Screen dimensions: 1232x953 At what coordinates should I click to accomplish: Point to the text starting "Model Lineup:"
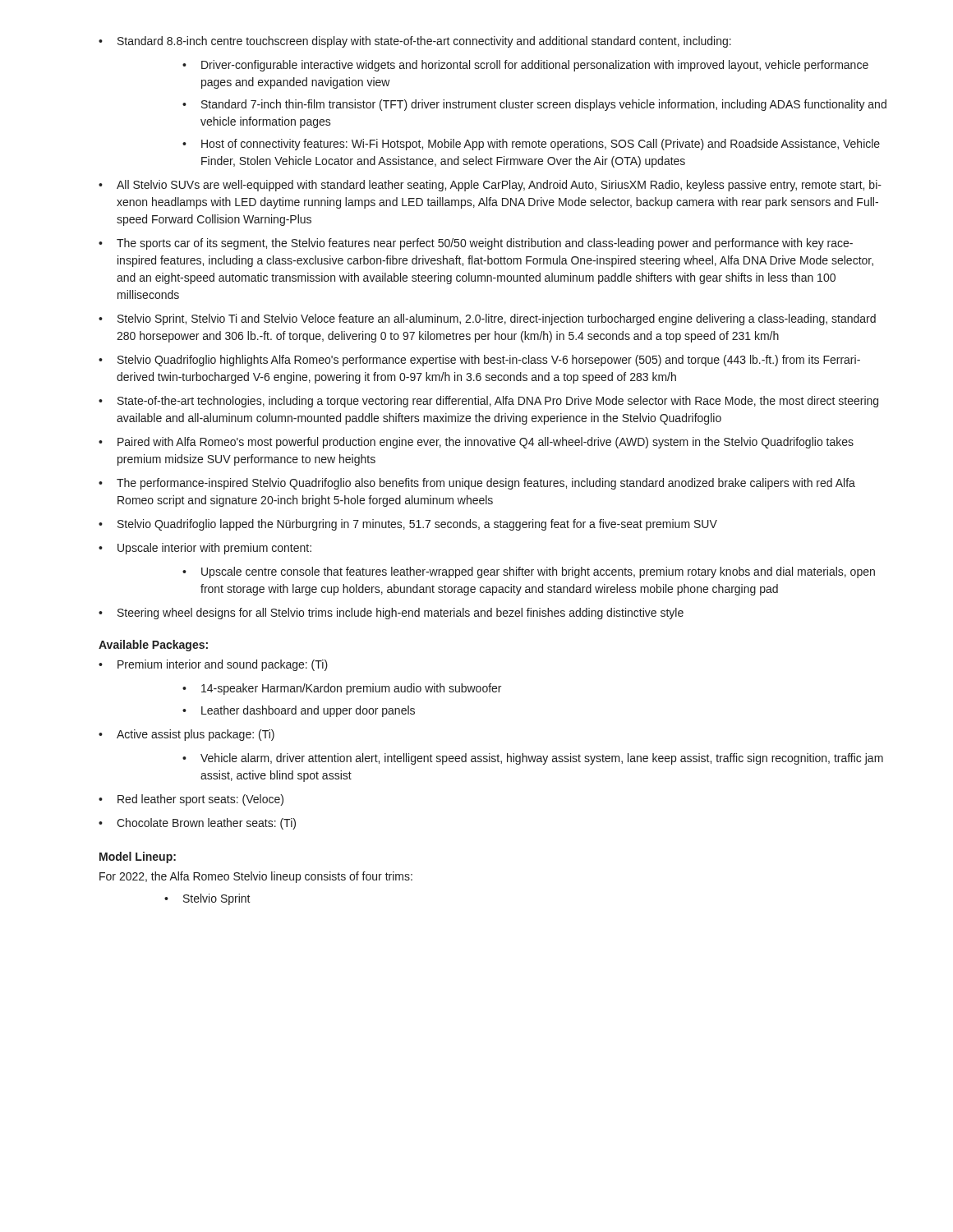coord(138,857)
